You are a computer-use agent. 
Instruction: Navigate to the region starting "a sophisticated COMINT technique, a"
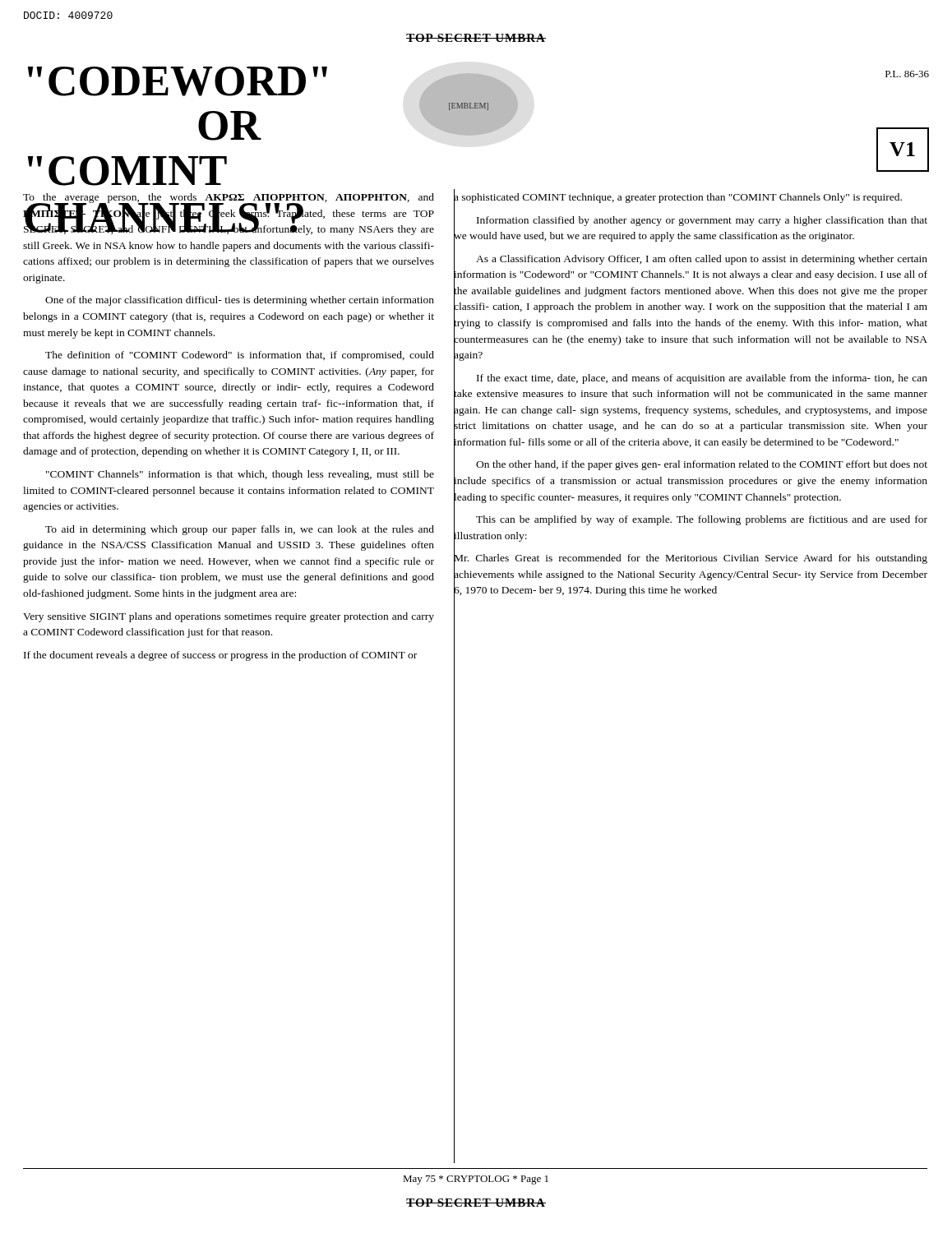pos(691,197)
